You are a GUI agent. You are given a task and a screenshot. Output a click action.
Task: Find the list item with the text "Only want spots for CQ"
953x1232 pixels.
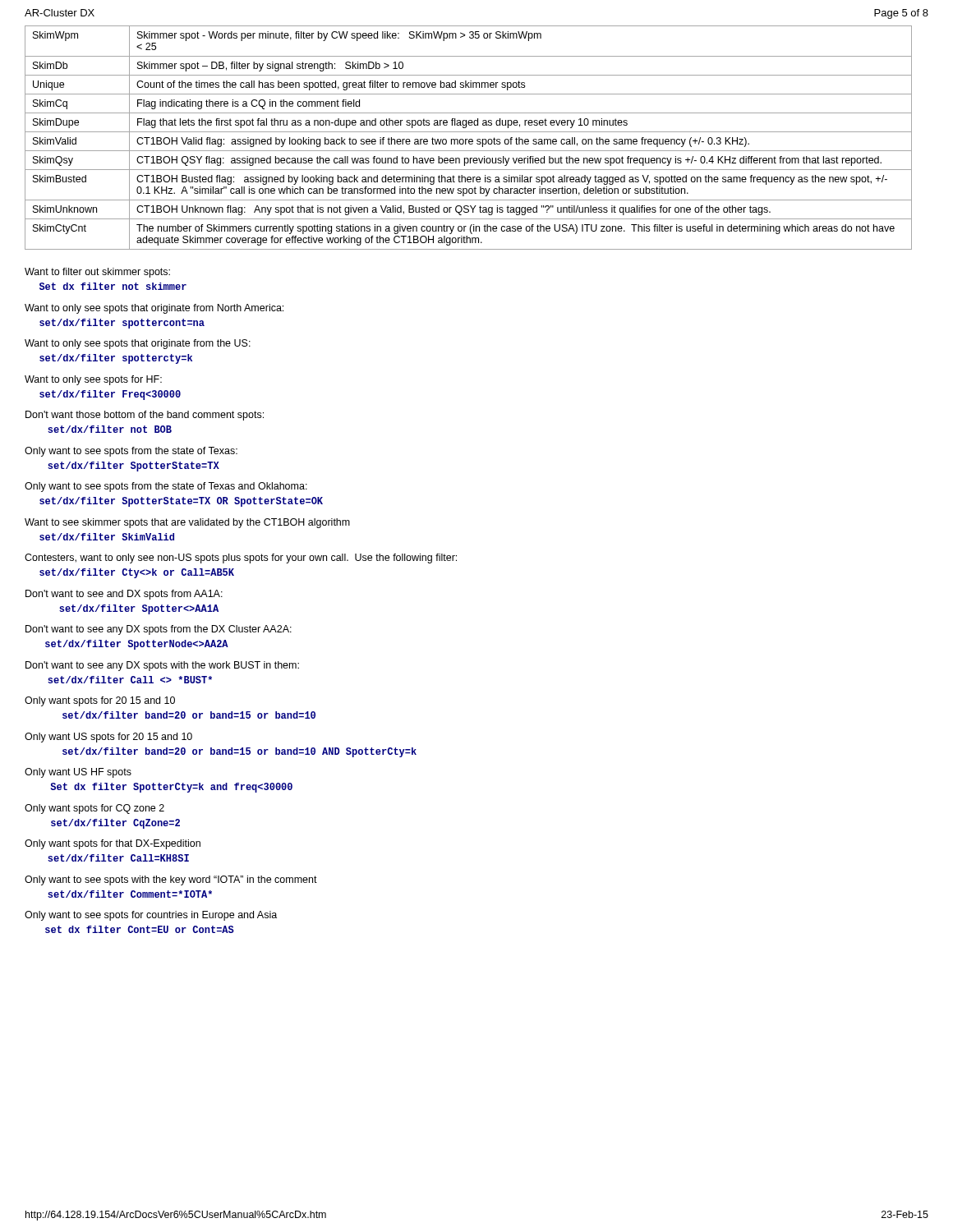103,816
